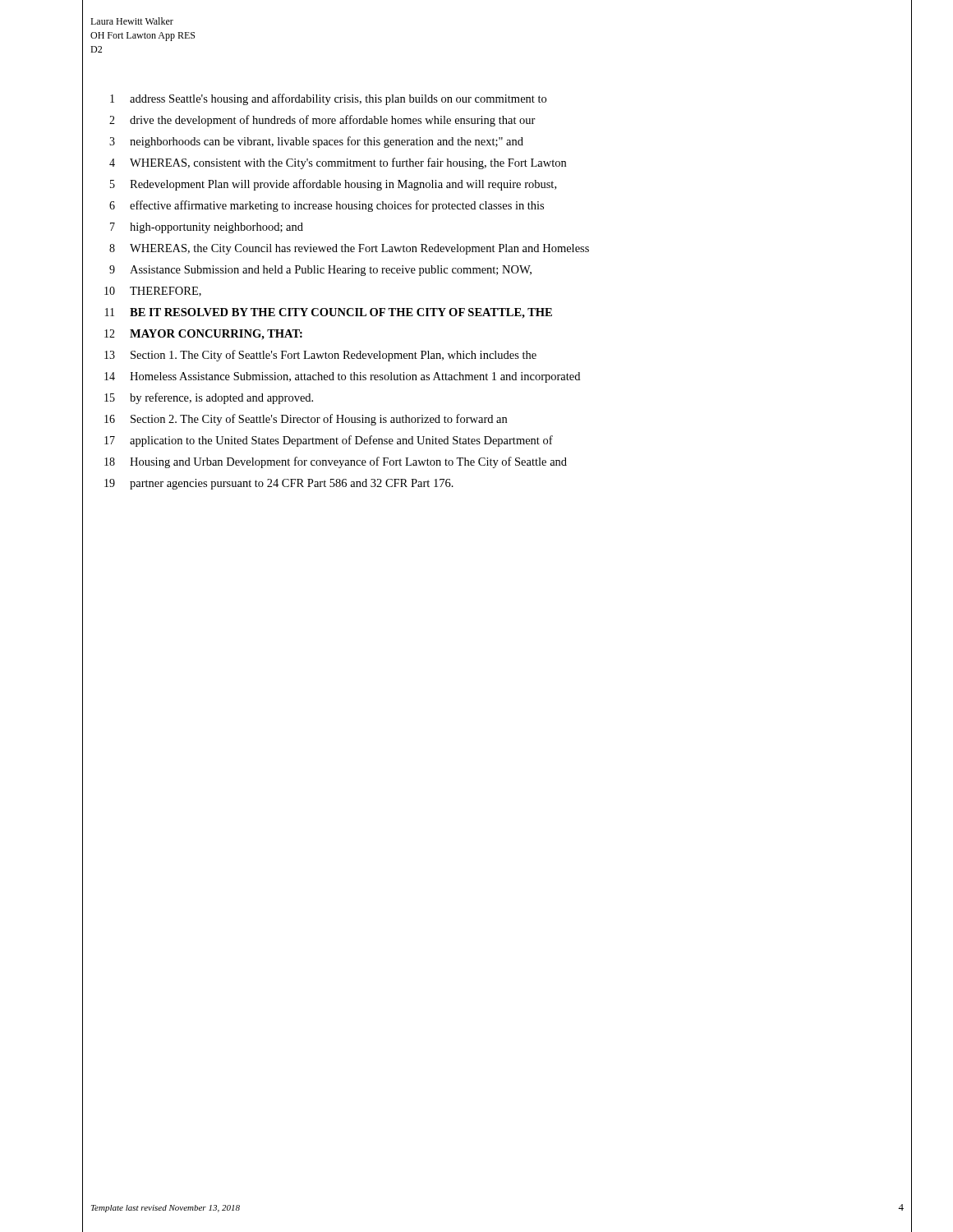Select the text starting "18 Housing and Urban Development for"
This screenshot has height=1232, width=953.
pyautogui.click(x=497, y=462)
